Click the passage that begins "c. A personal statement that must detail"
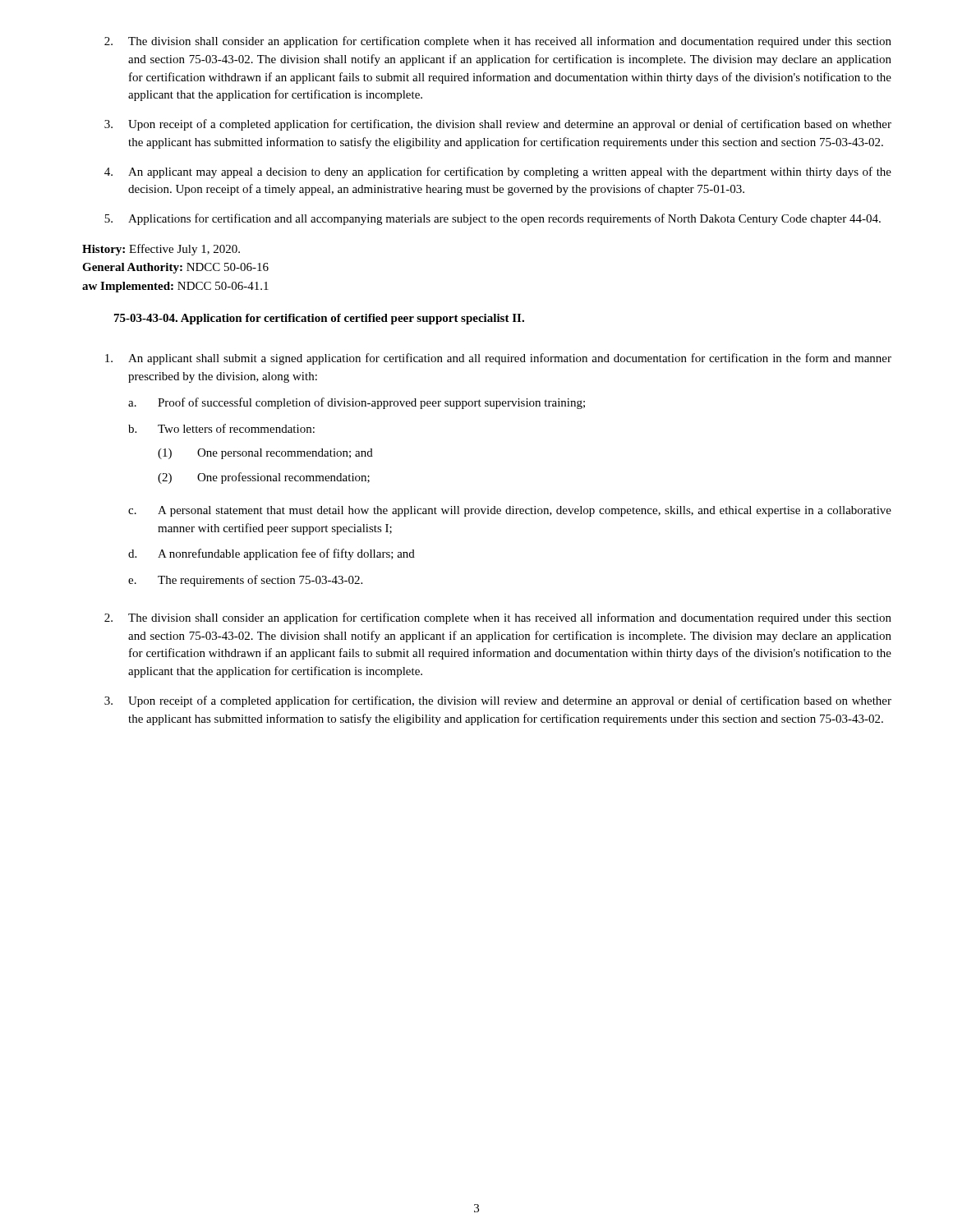This screenshot has width=953, height=1232. click(510, 520)
